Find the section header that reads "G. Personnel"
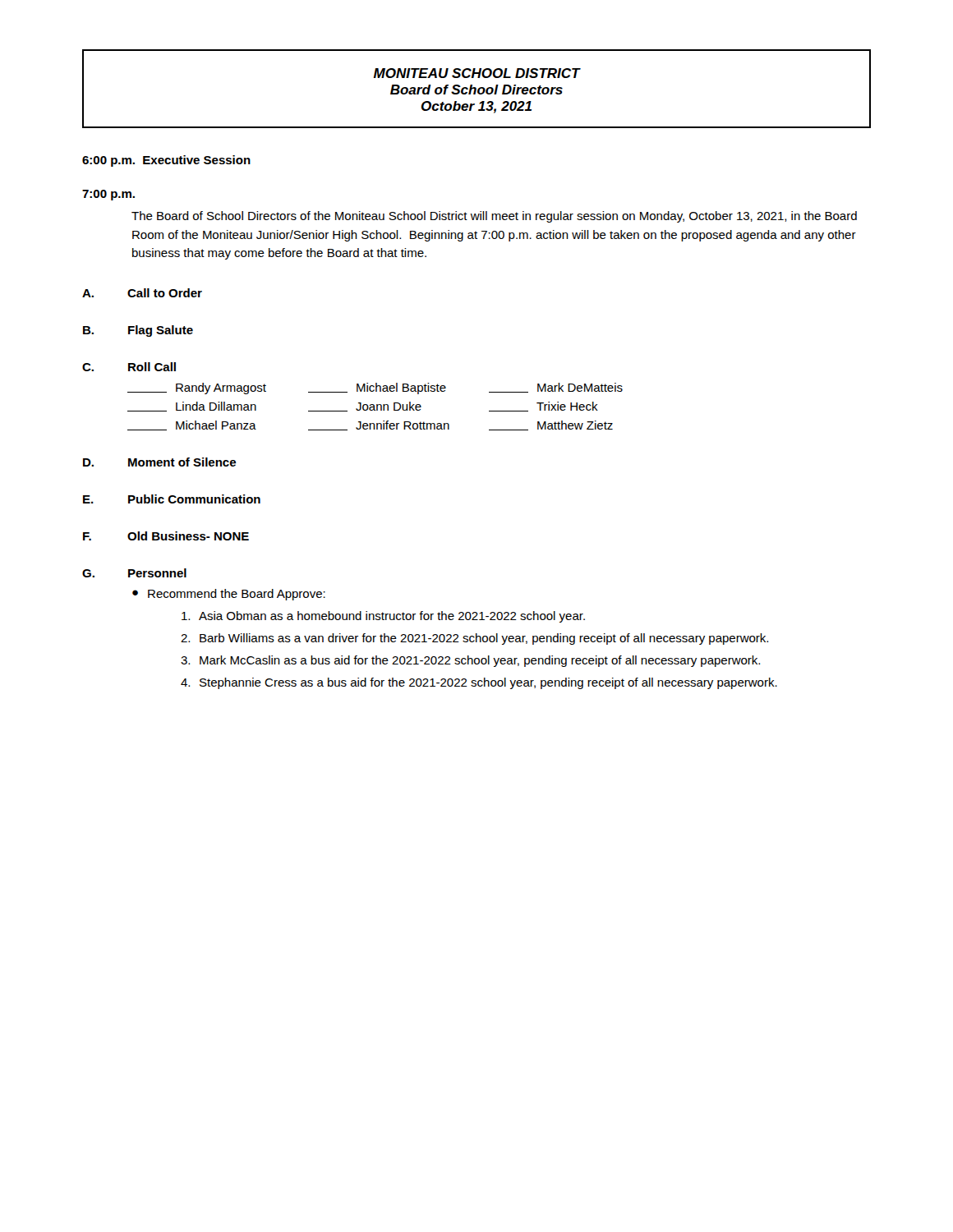Screen dimensions: 1232x953 coord(134,573)
